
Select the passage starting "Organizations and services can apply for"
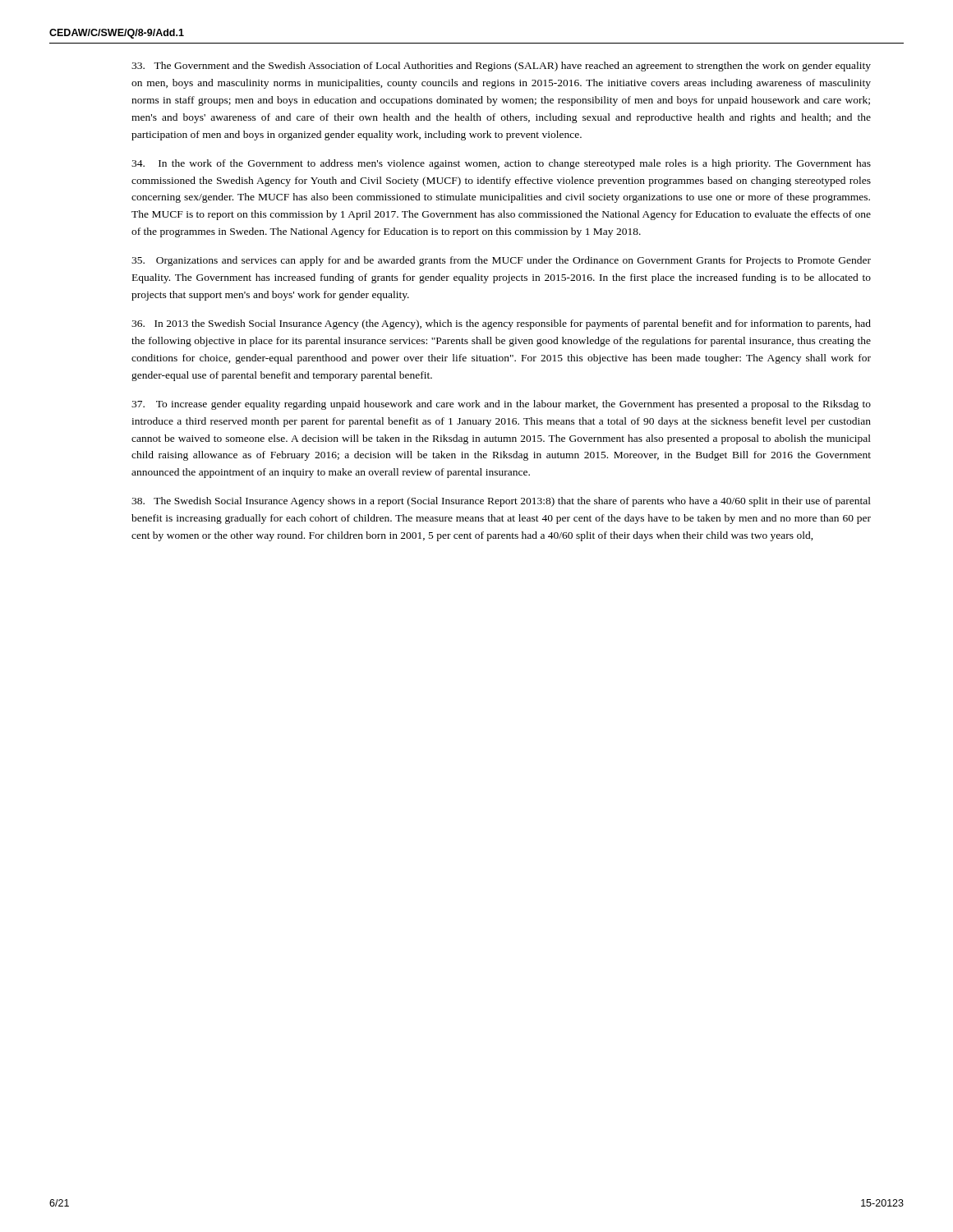(501, 277)
